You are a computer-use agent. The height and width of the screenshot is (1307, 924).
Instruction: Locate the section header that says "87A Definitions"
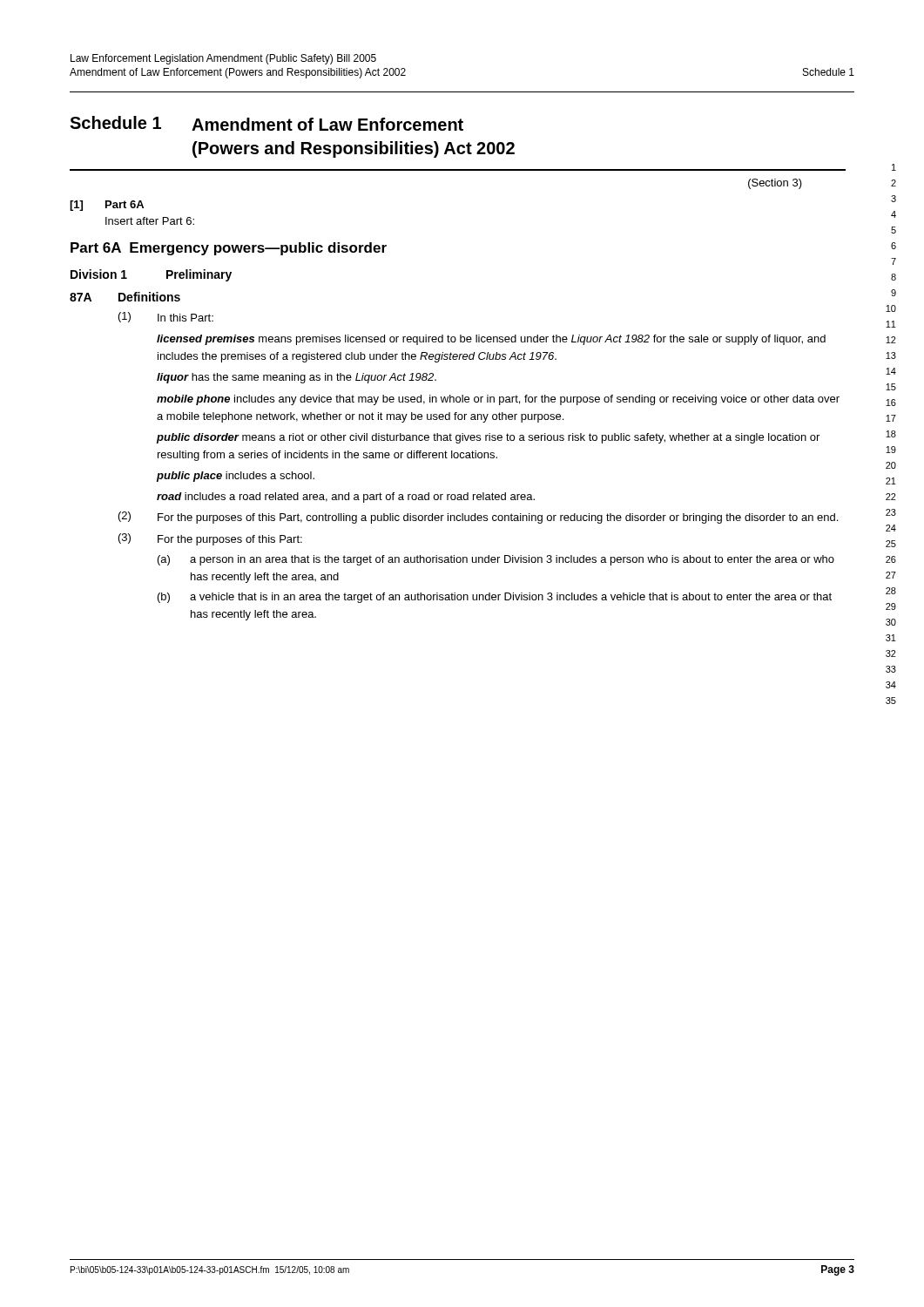click(x=125, y=297)
